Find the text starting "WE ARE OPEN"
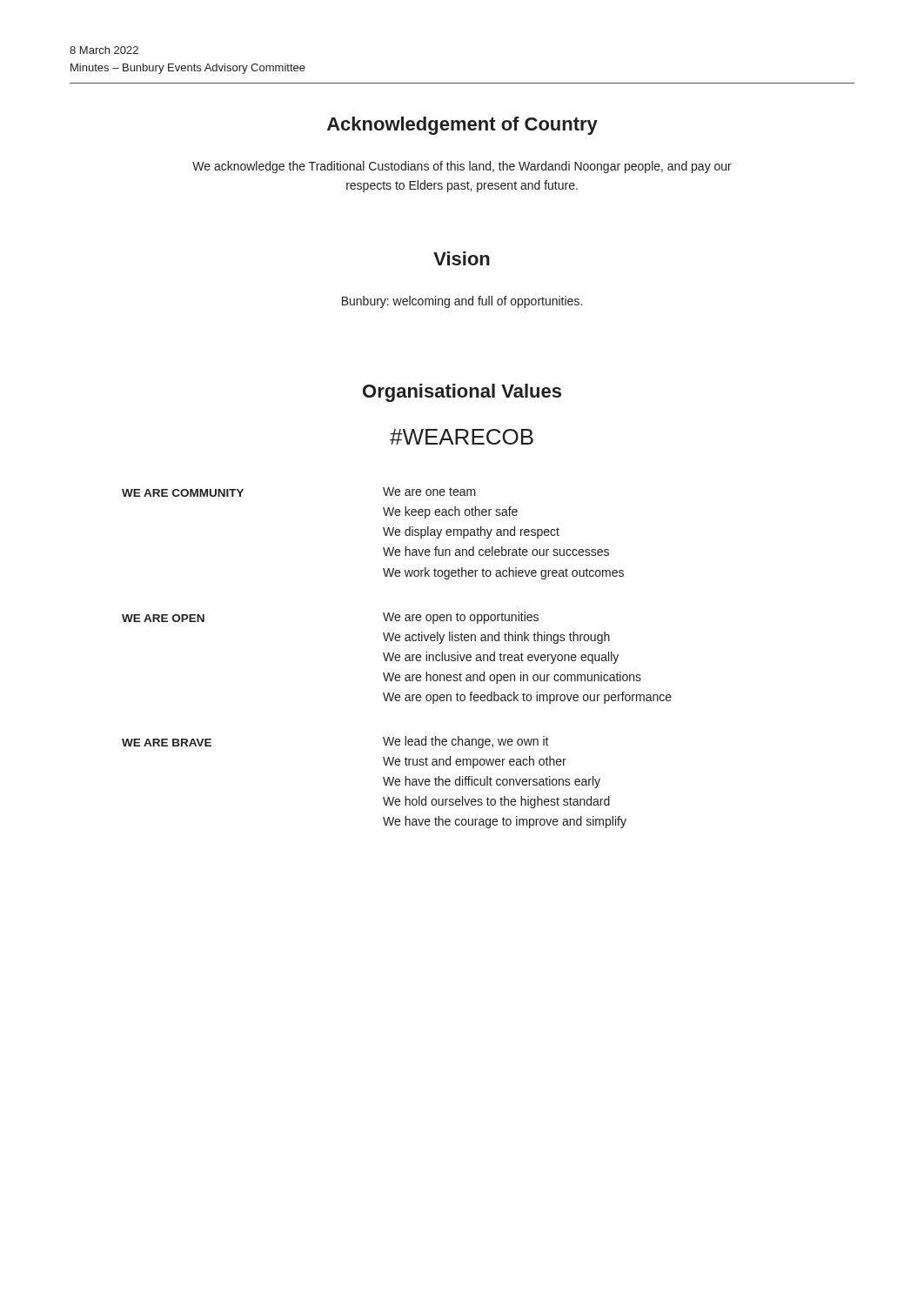This screenshot has width=924, height=1305. coord(163,618)
